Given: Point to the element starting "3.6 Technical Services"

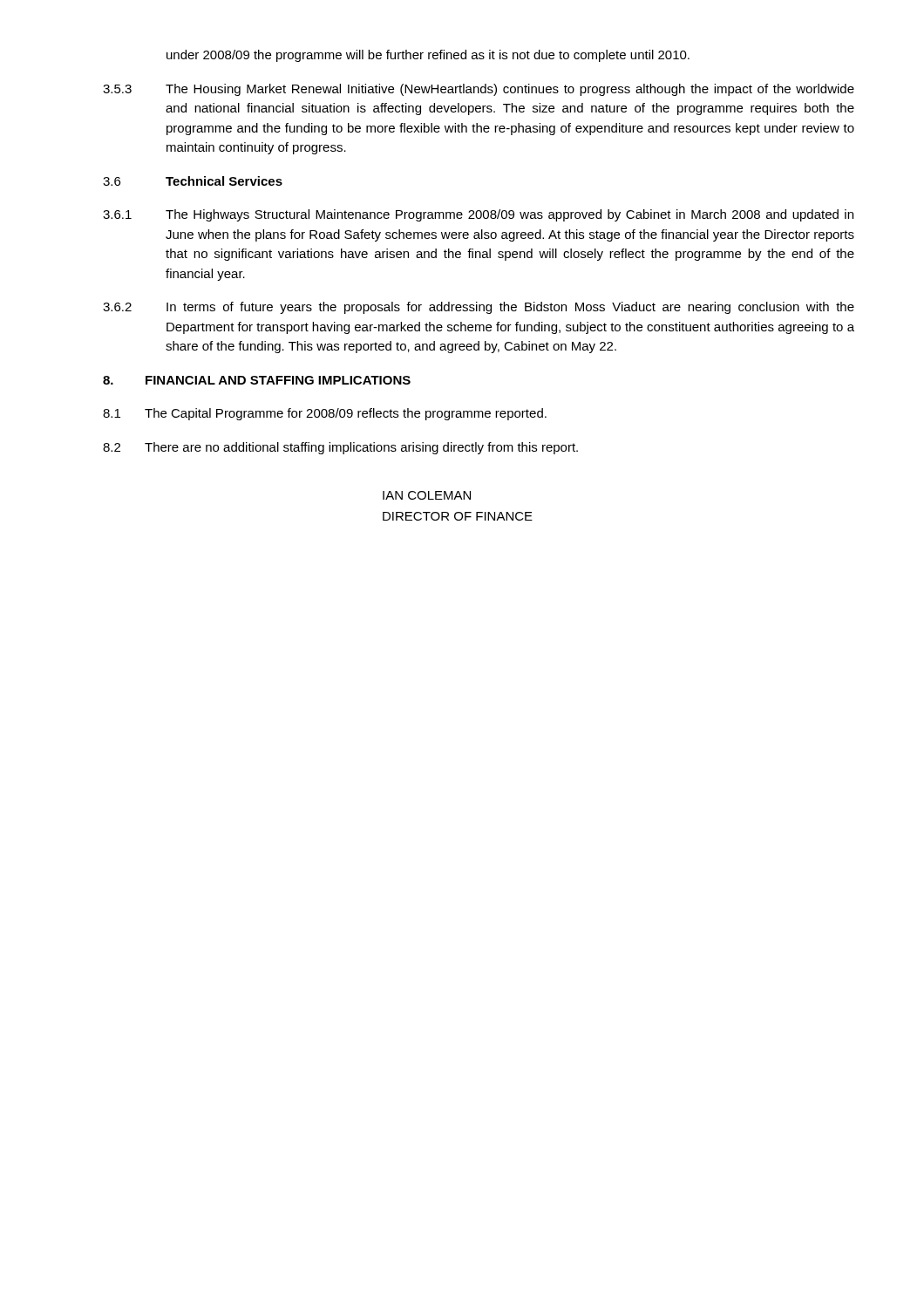Looking at the screenshot, I should (193, 181).
